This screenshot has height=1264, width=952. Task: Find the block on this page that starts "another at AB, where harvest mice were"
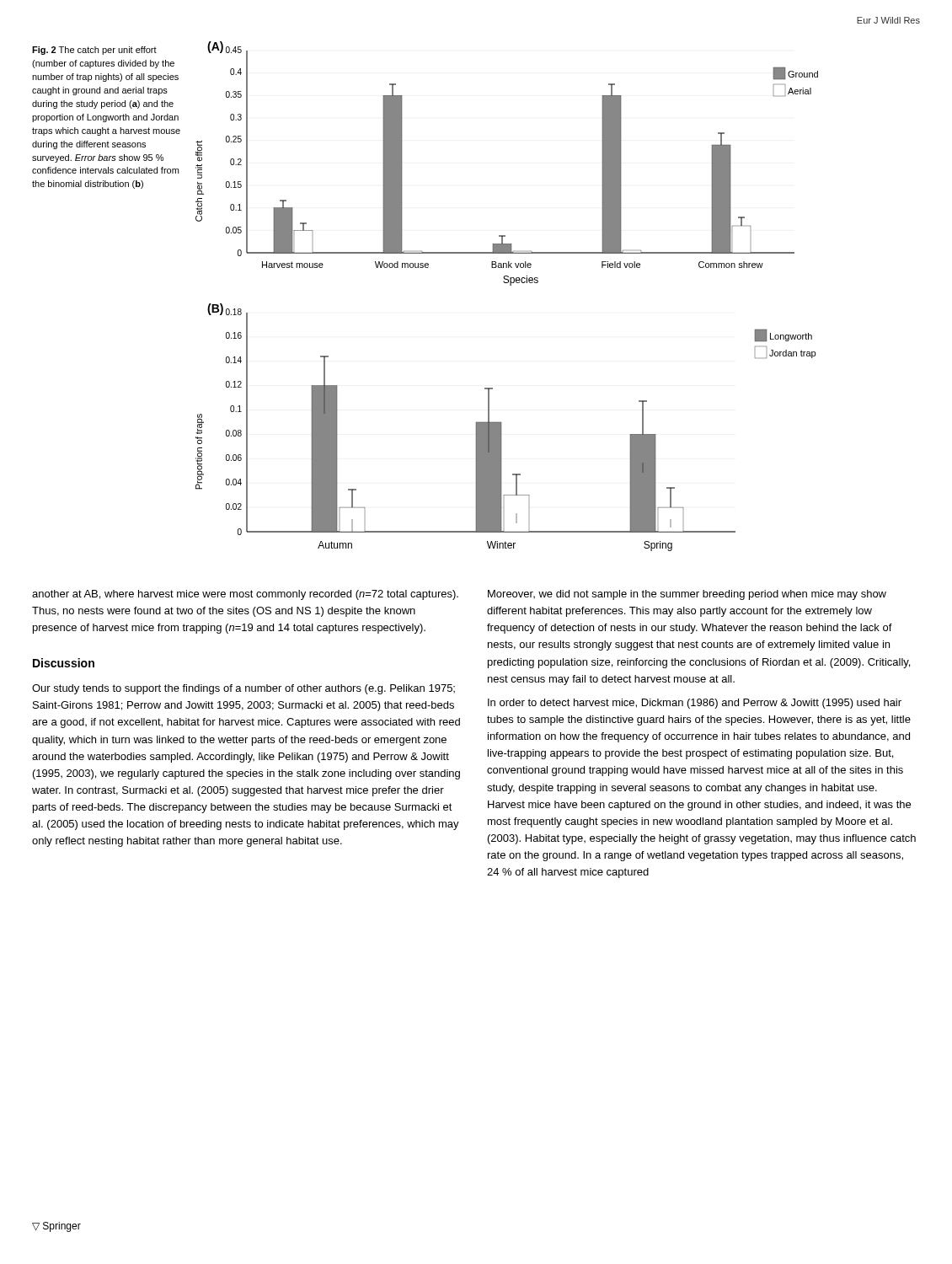pos(247,718)
